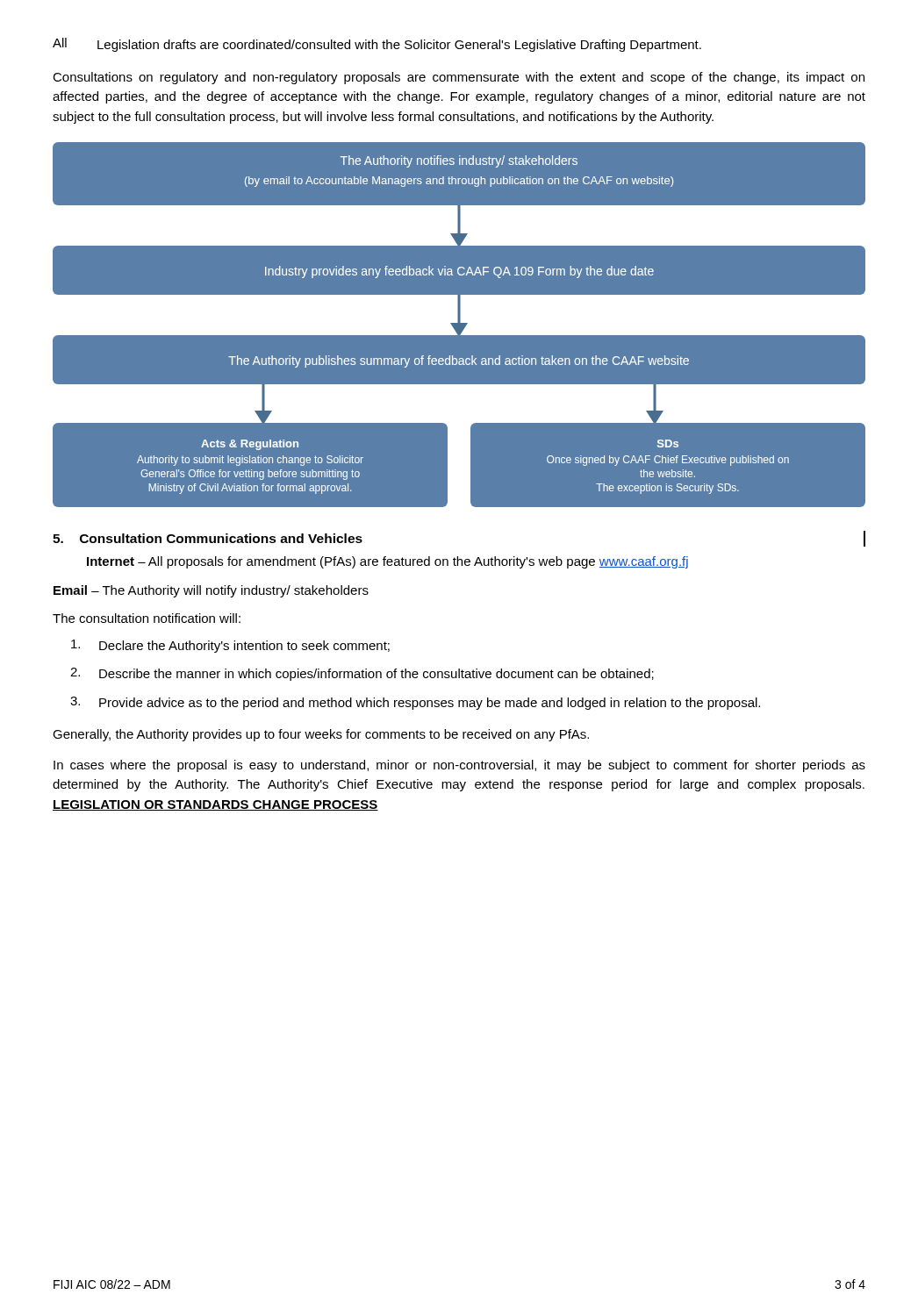Click the passage that begins "Declare the Authority's intention to seek"
The width and height of the screenshot is (918, 1316).
(230, 646)
